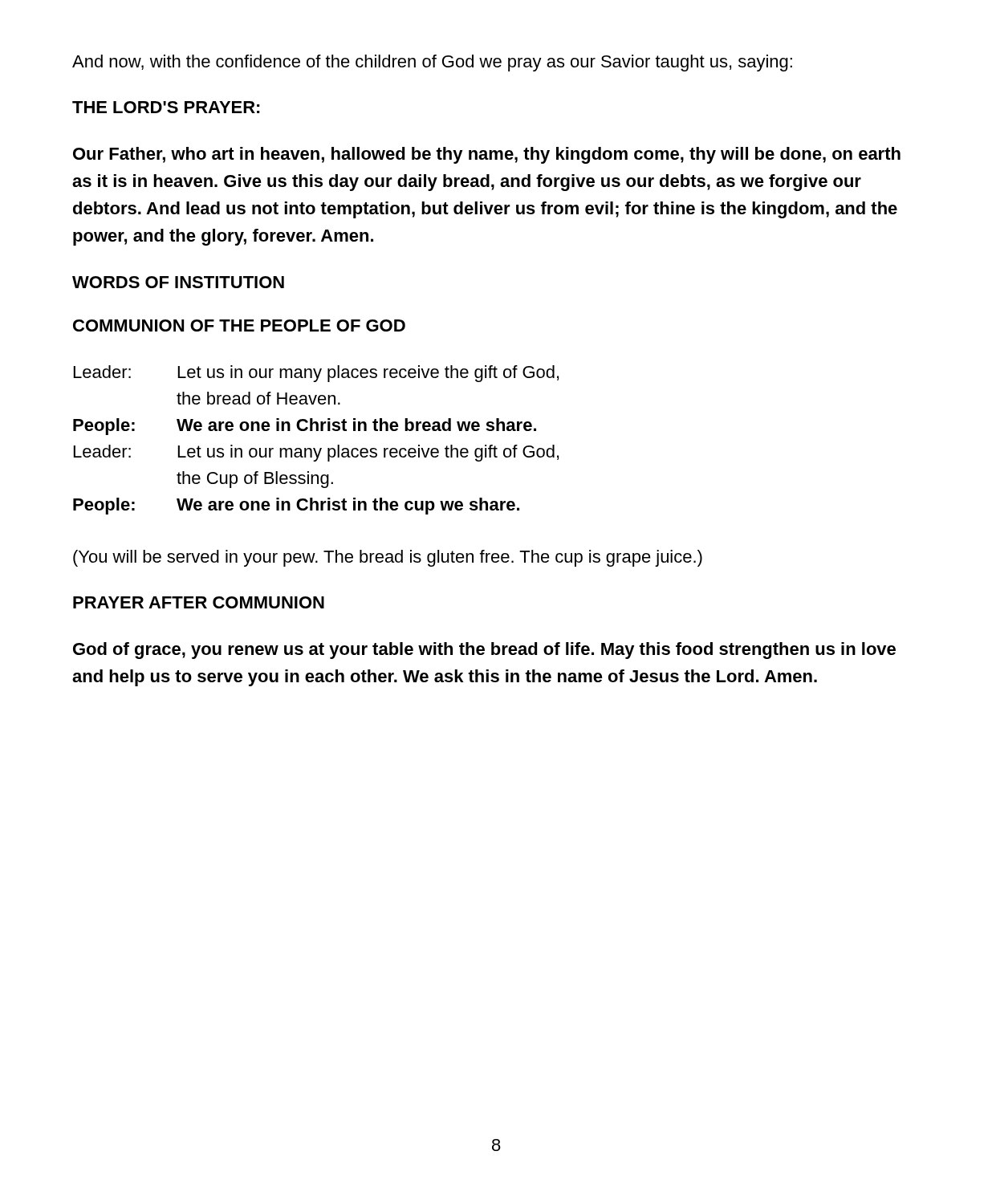Point to the region starting "Our Father, who art"
Viewport: 992px width, 1204px height.
click(x=487, y=195)
